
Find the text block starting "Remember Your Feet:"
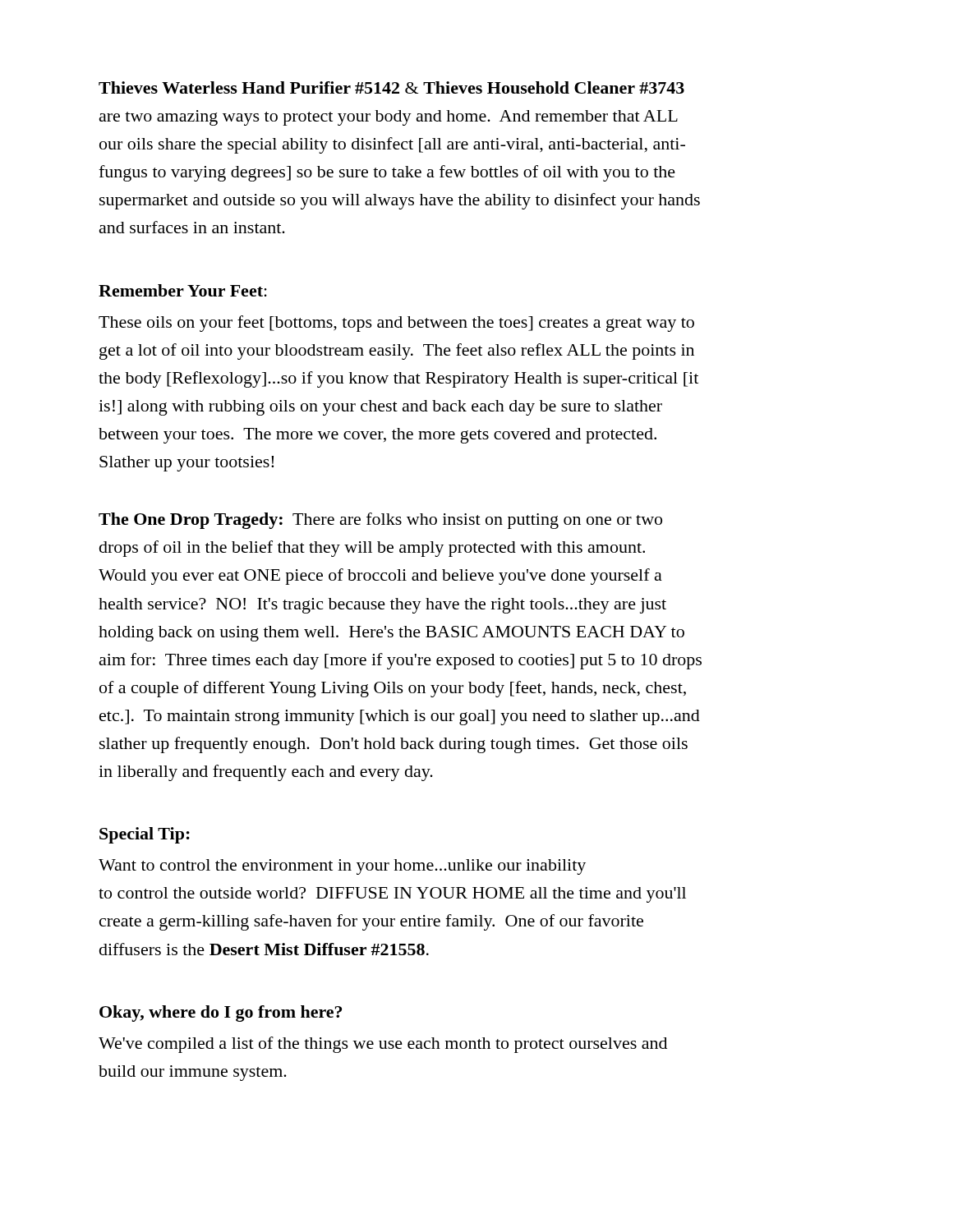pyautogui.click(x=183, y=290)
